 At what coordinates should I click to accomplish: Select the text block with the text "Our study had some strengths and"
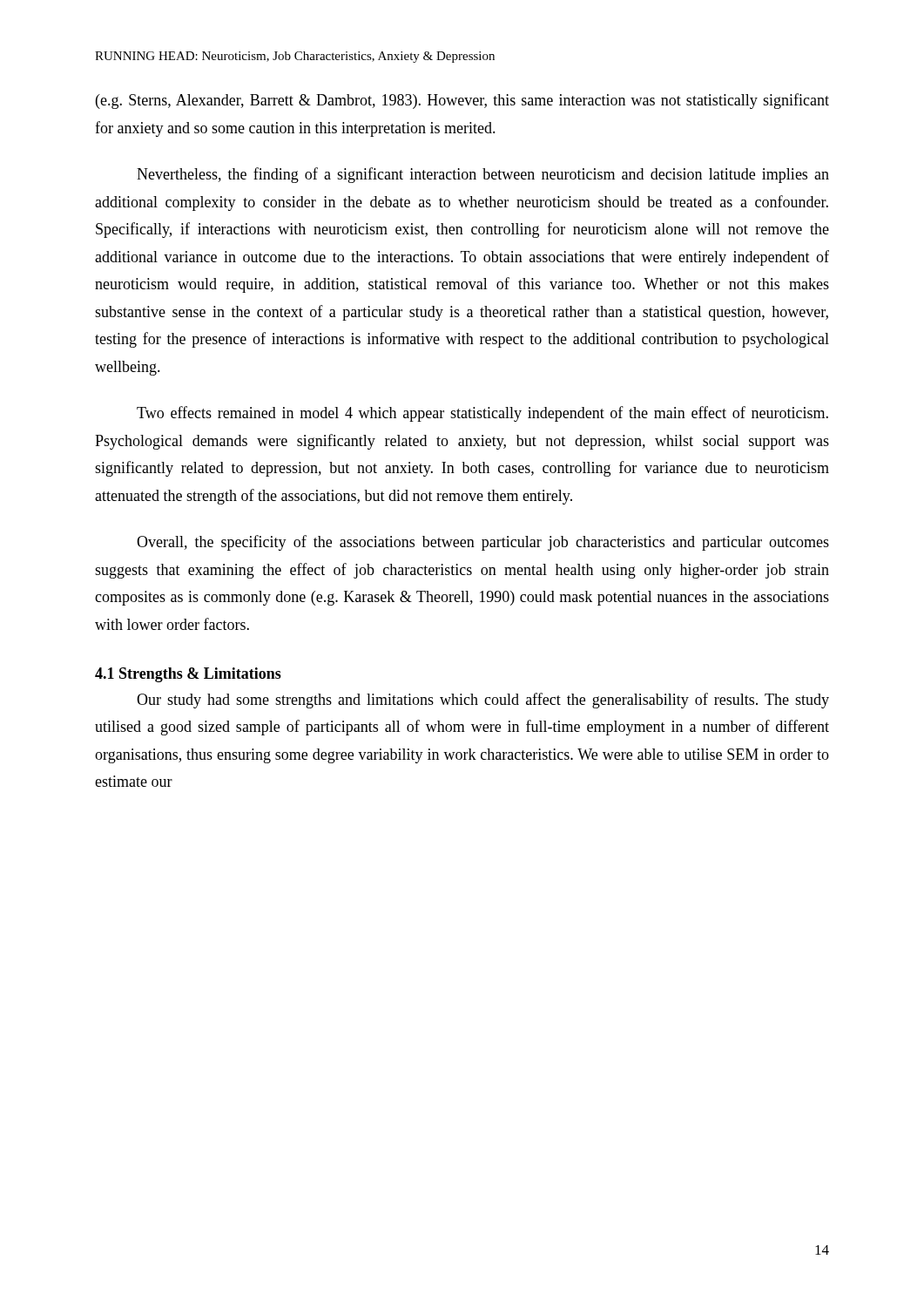pos(462,741)
